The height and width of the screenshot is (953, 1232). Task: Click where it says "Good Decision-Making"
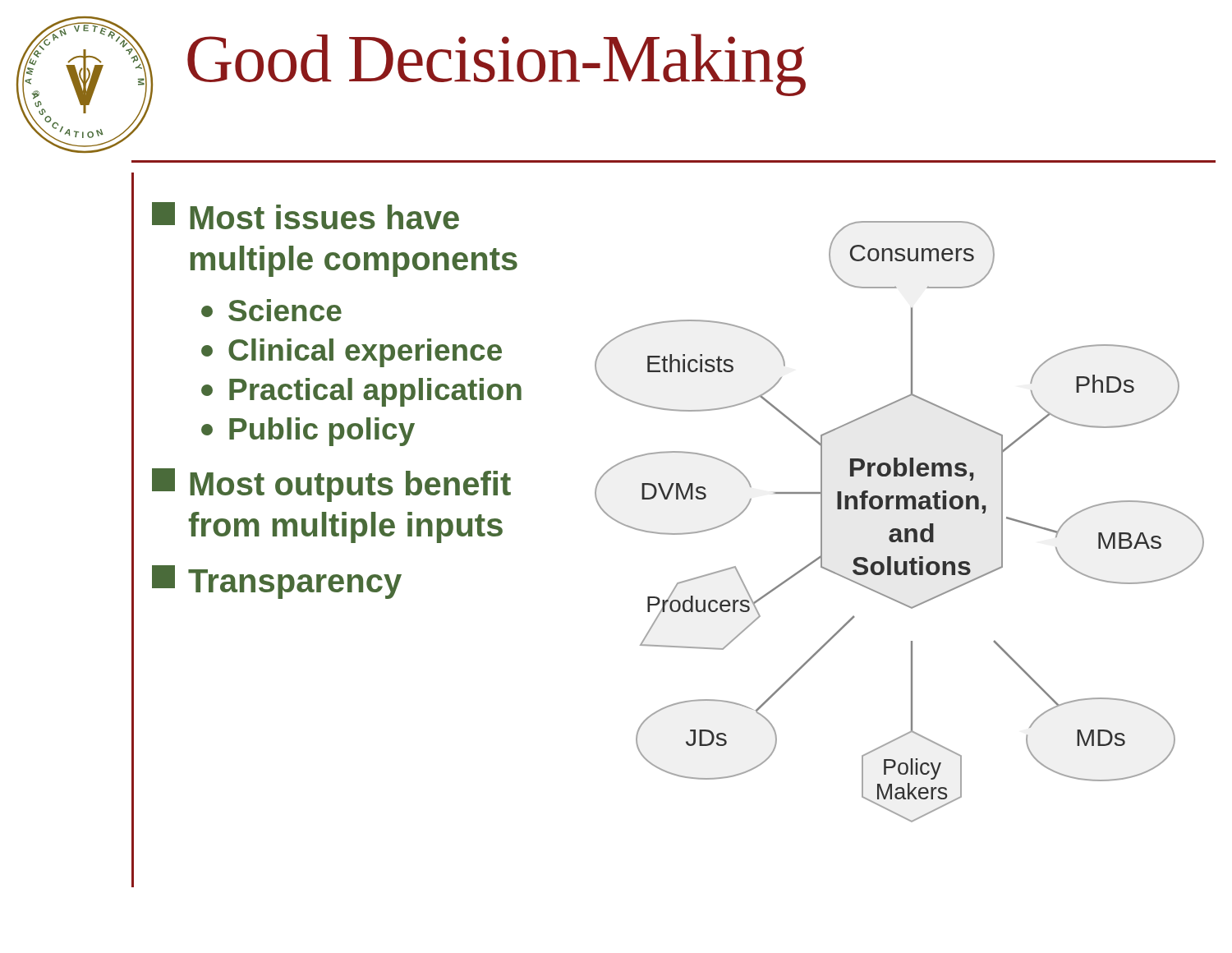pos(496,59)
